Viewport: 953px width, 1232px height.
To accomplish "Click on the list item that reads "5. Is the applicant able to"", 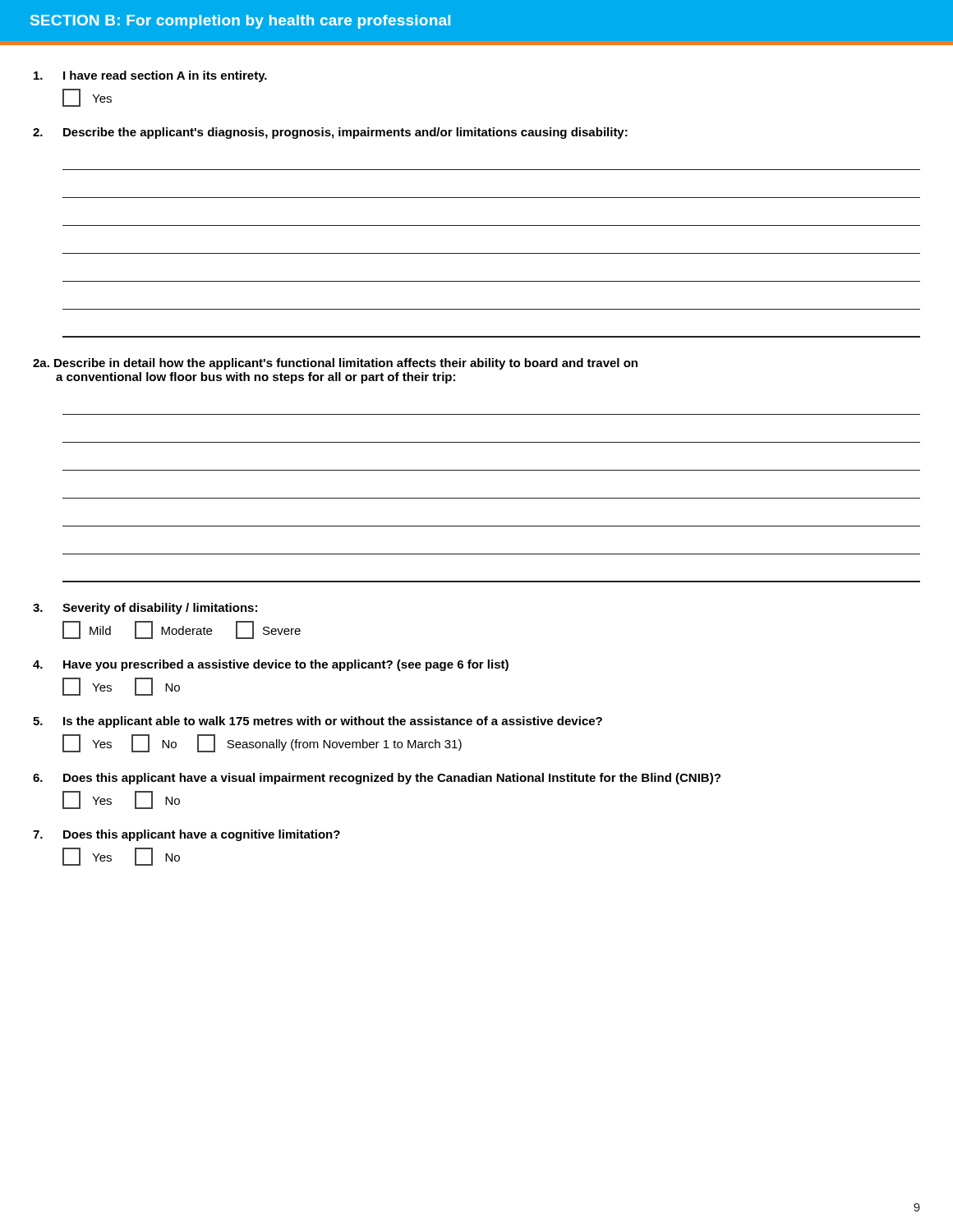I will point(476,733).
